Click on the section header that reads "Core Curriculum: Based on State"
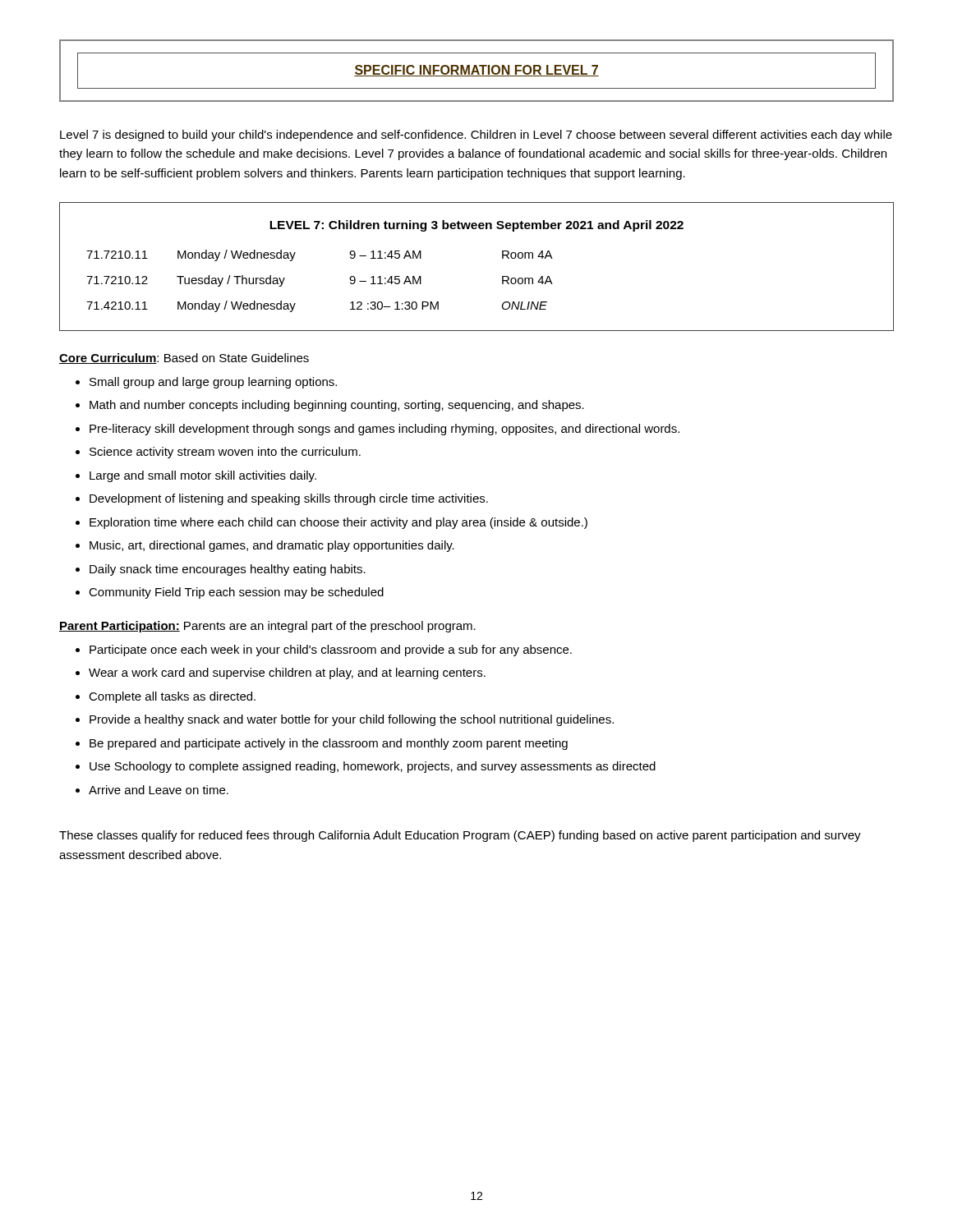This screenshot has height=1232, width=953. point(184,357)
